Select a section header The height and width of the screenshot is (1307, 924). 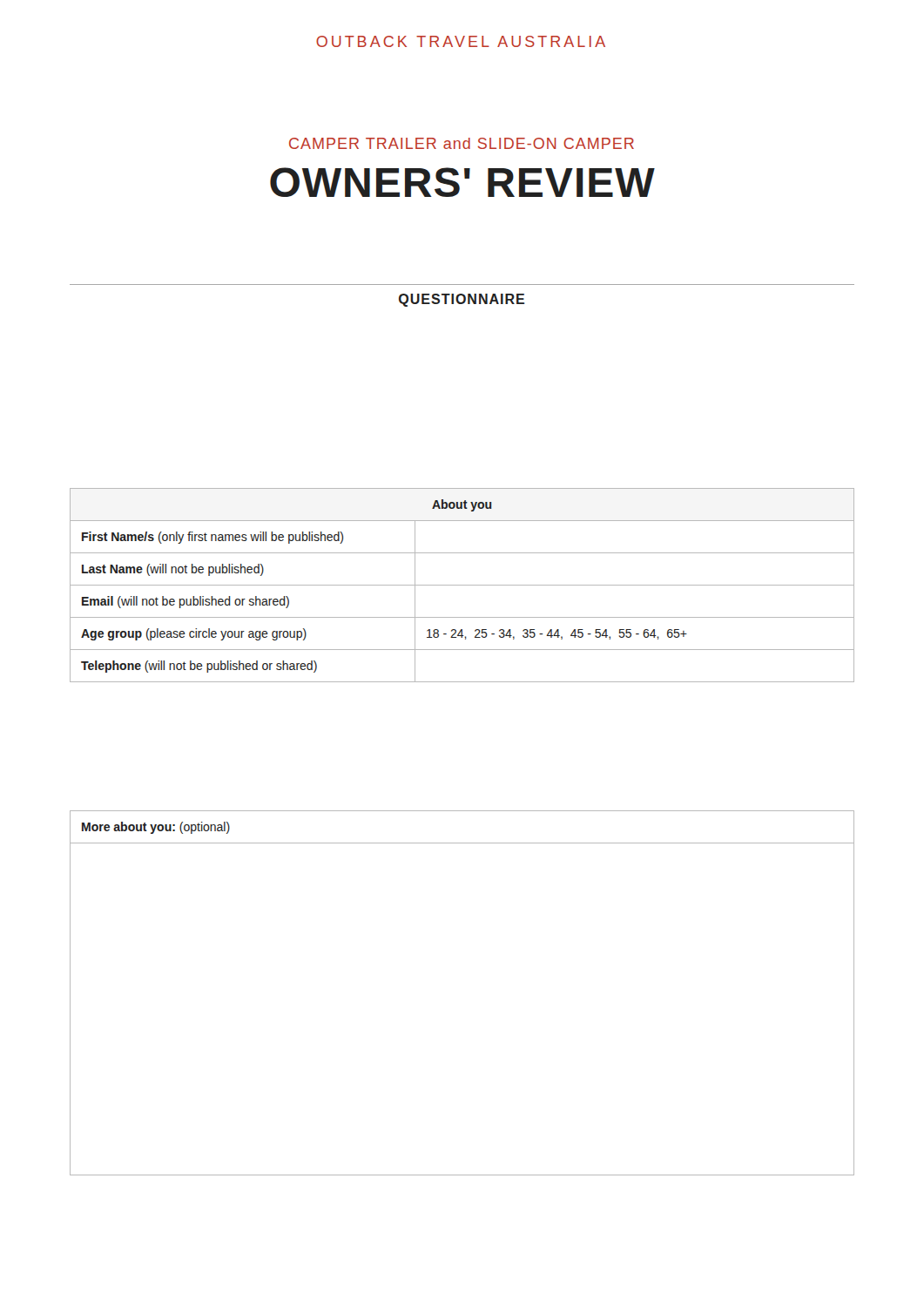[x=462, y=299]
